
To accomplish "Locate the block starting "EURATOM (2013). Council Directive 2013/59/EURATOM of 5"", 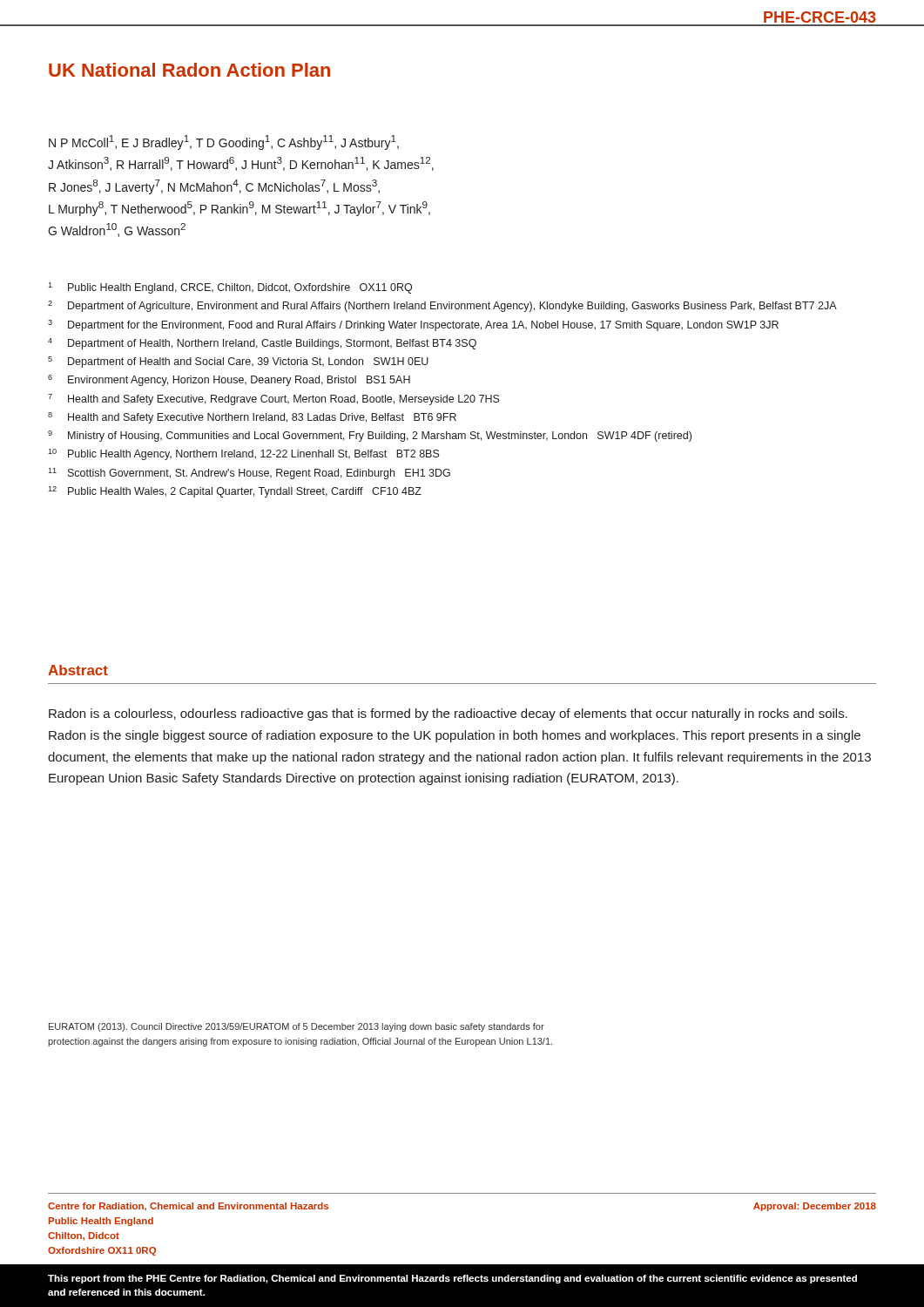I will (x=300, y=1034).
